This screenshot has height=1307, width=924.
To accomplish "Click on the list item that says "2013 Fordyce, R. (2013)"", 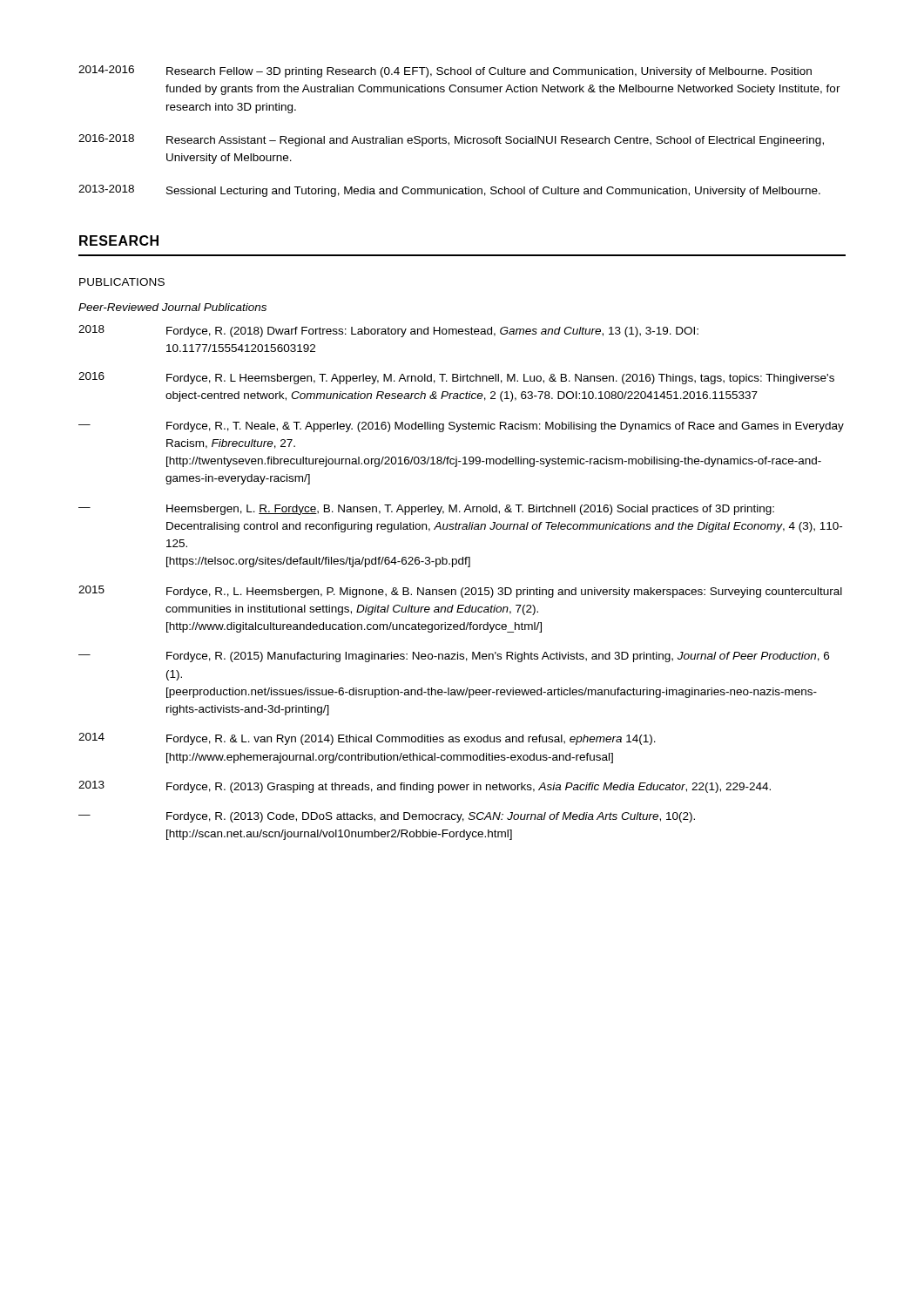I will 462,787.
